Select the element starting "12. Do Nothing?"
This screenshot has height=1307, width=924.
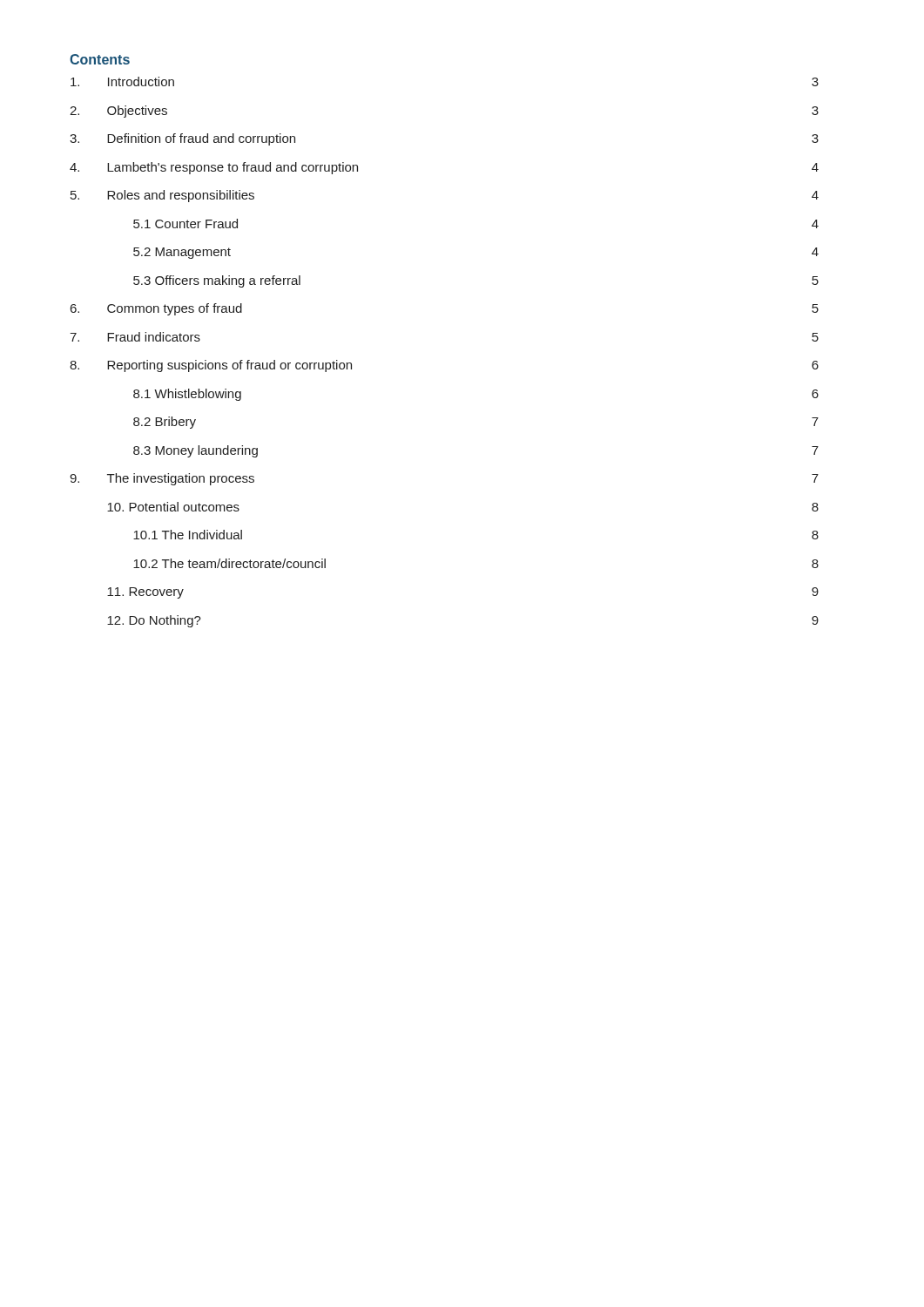[154, 621]
